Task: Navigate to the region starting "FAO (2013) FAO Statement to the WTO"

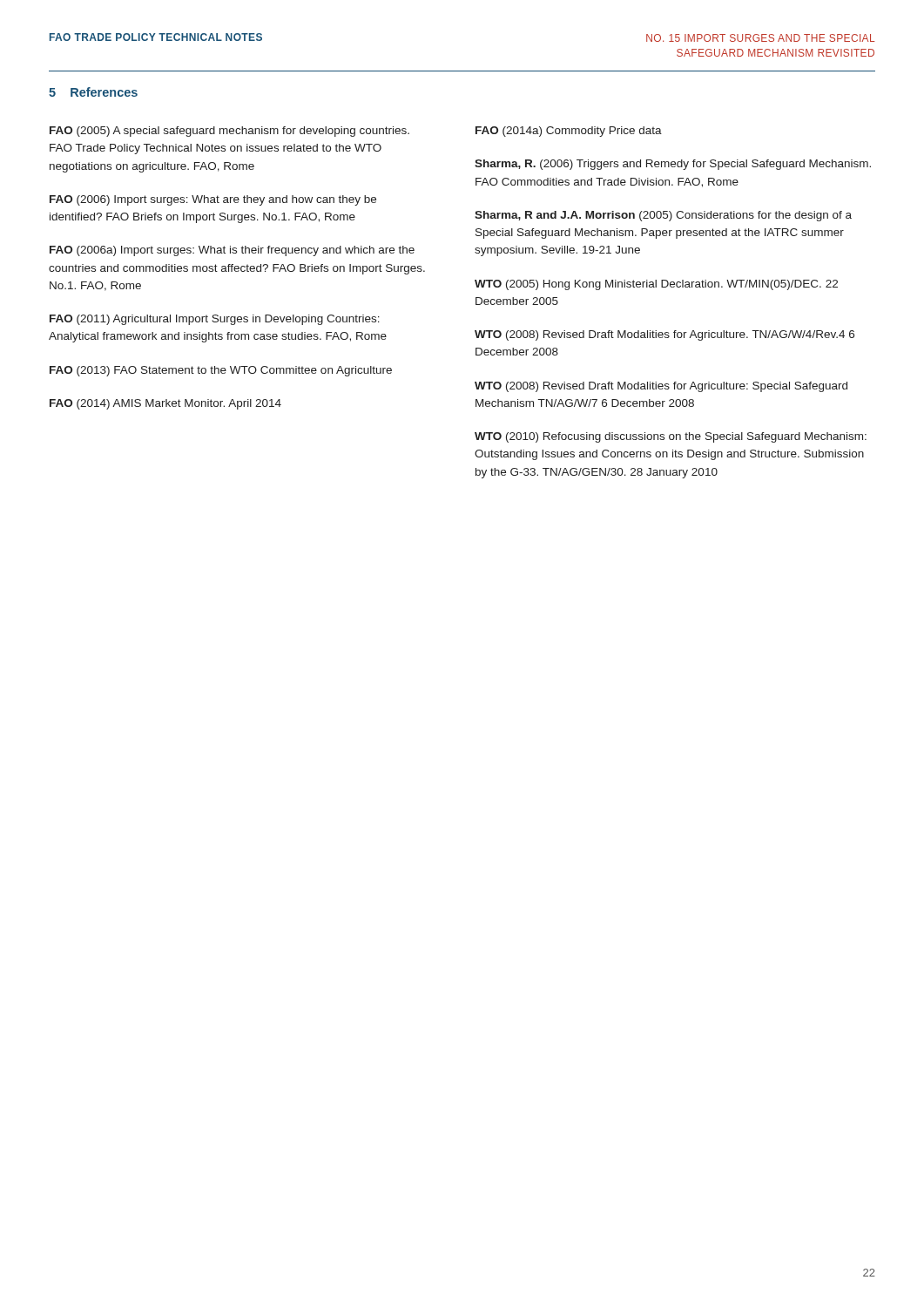Action: 221,369
